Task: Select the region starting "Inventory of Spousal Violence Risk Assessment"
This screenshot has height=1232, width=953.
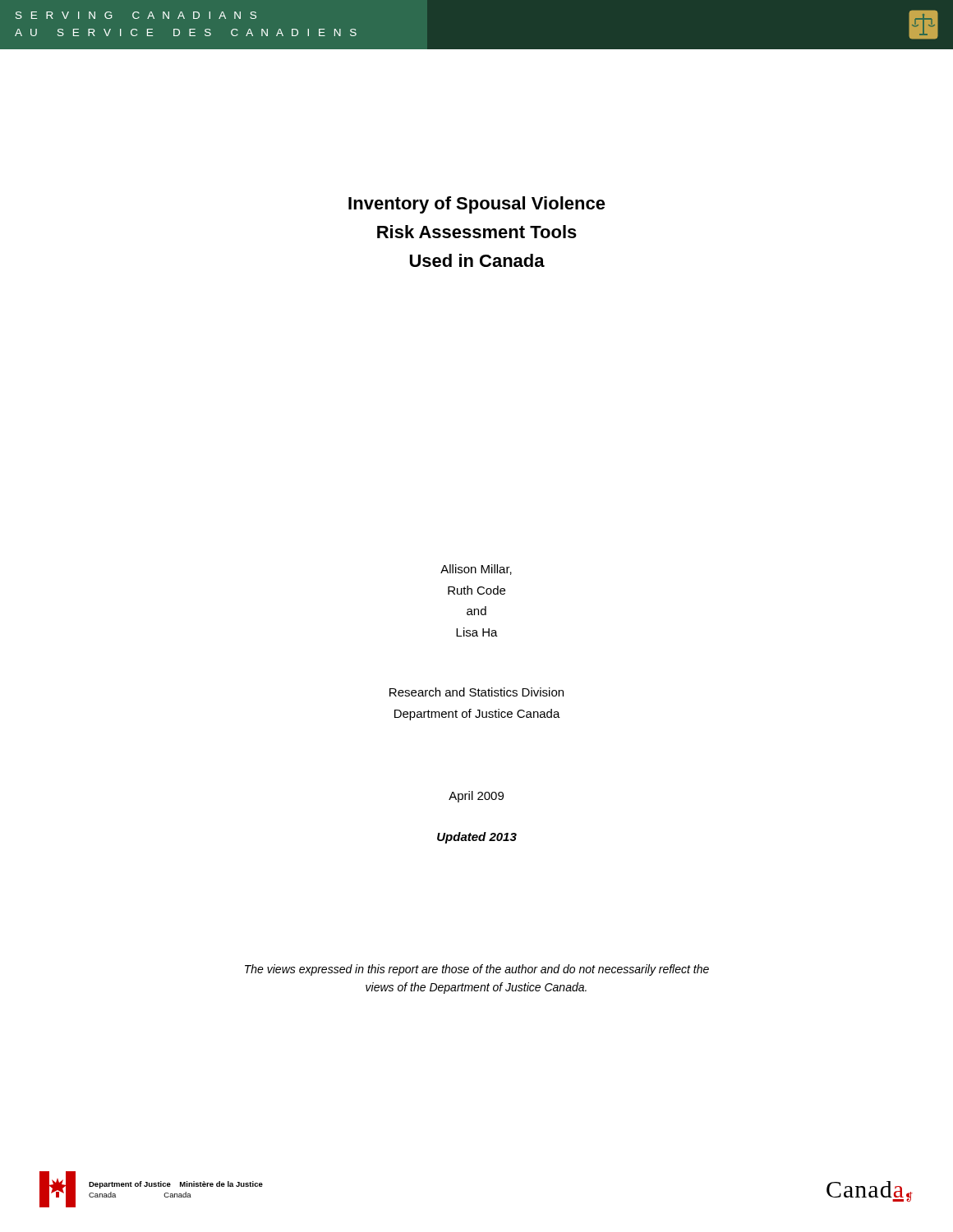Action: pyautogui.click(x=476, y=232)
